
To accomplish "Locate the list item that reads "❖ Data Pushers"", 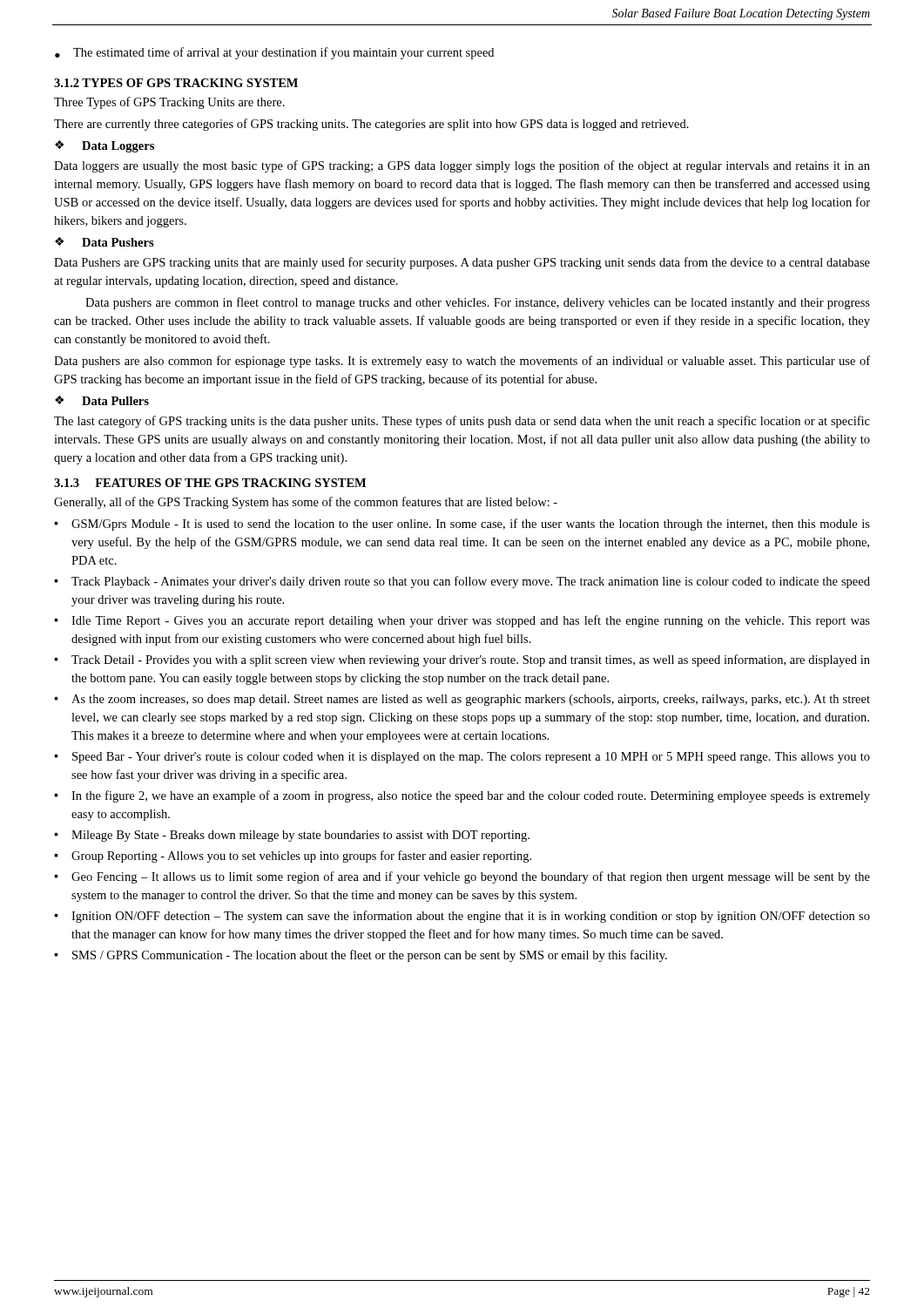I will [x=105, y=242].
